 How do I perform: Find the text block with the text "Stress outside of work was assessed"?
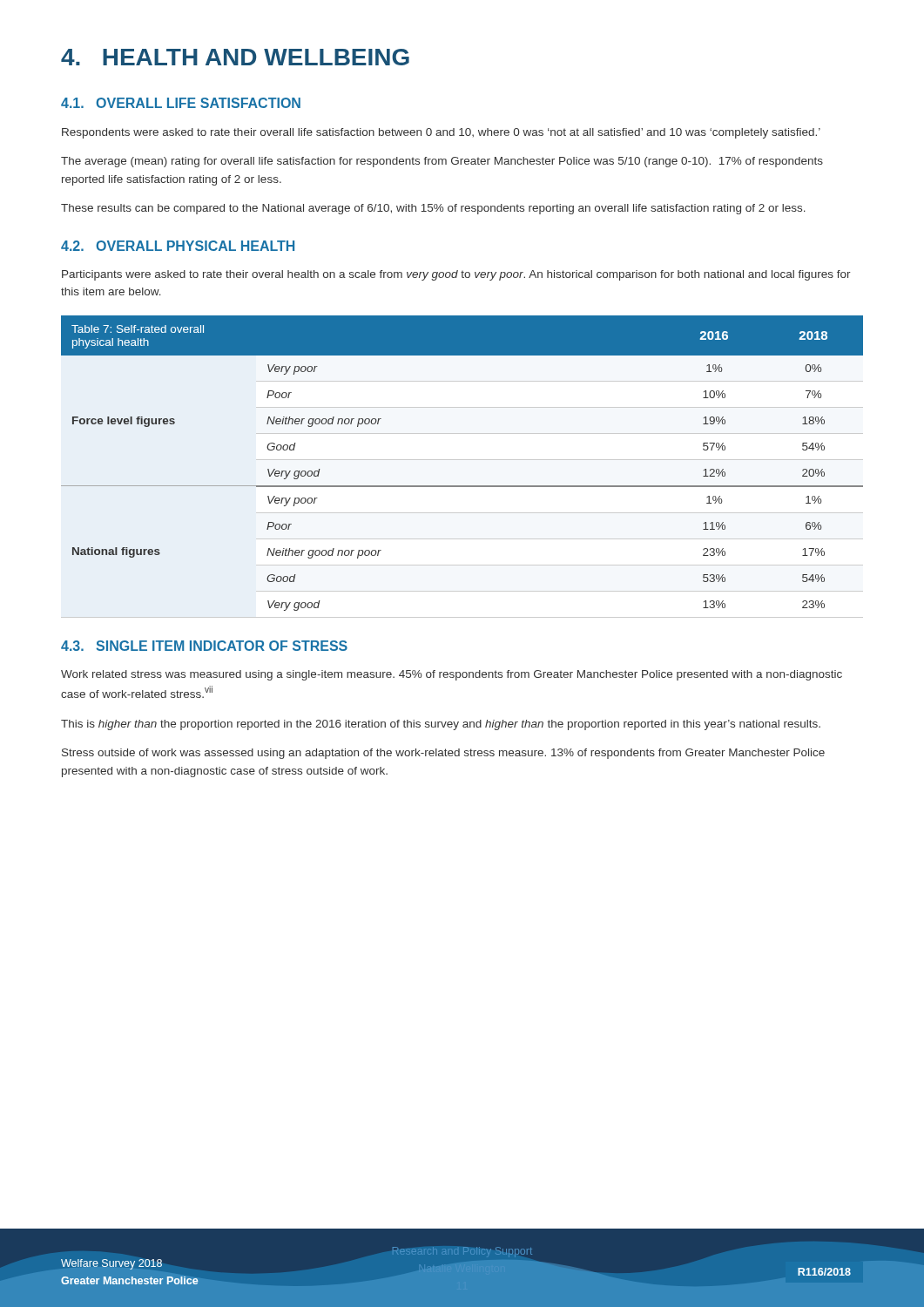(x=462, y=762)
